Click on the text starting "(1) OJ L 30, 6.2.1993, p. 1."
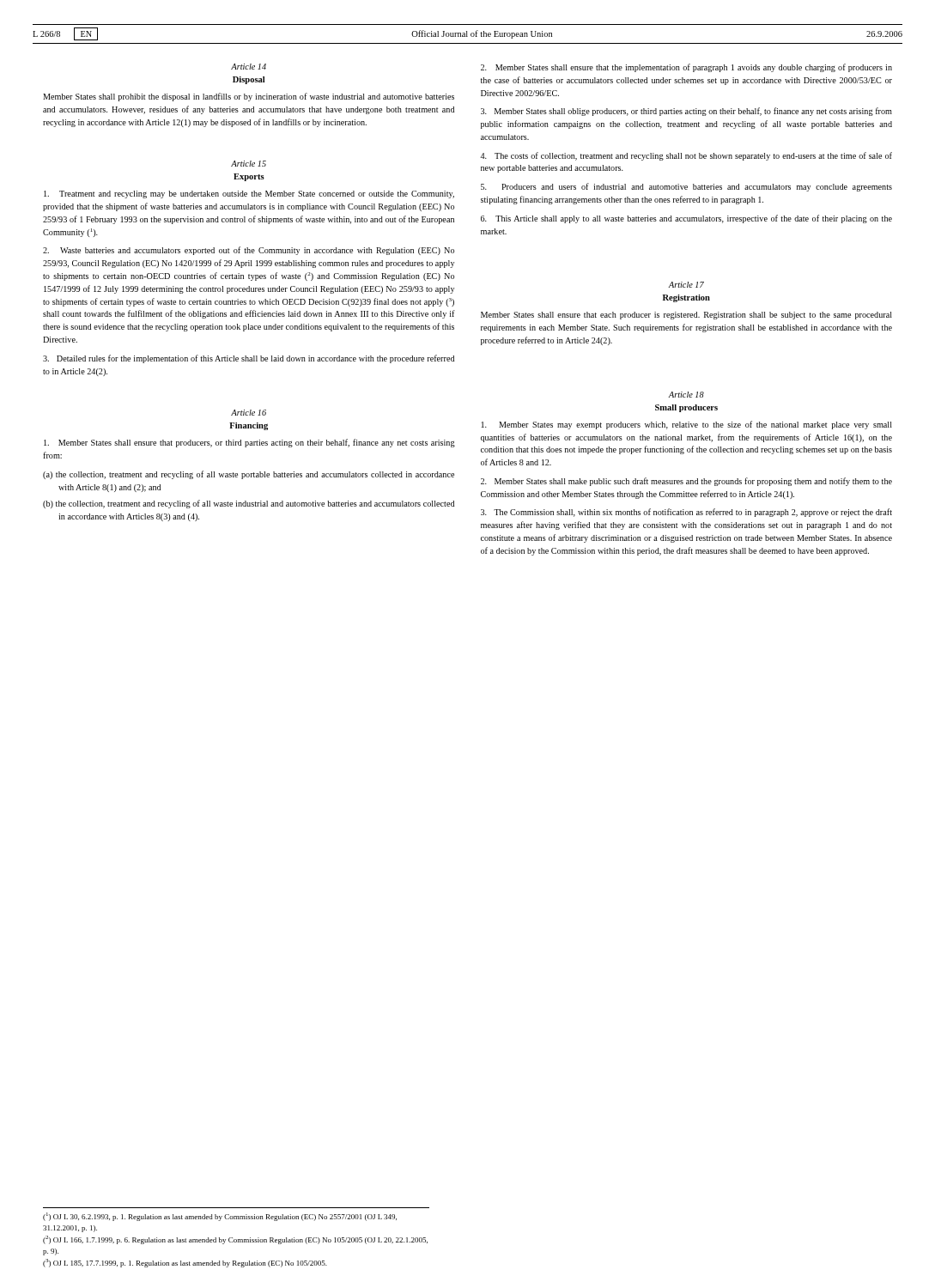The height and width of the screenshot is (1288, 935). click(236, 1240)
